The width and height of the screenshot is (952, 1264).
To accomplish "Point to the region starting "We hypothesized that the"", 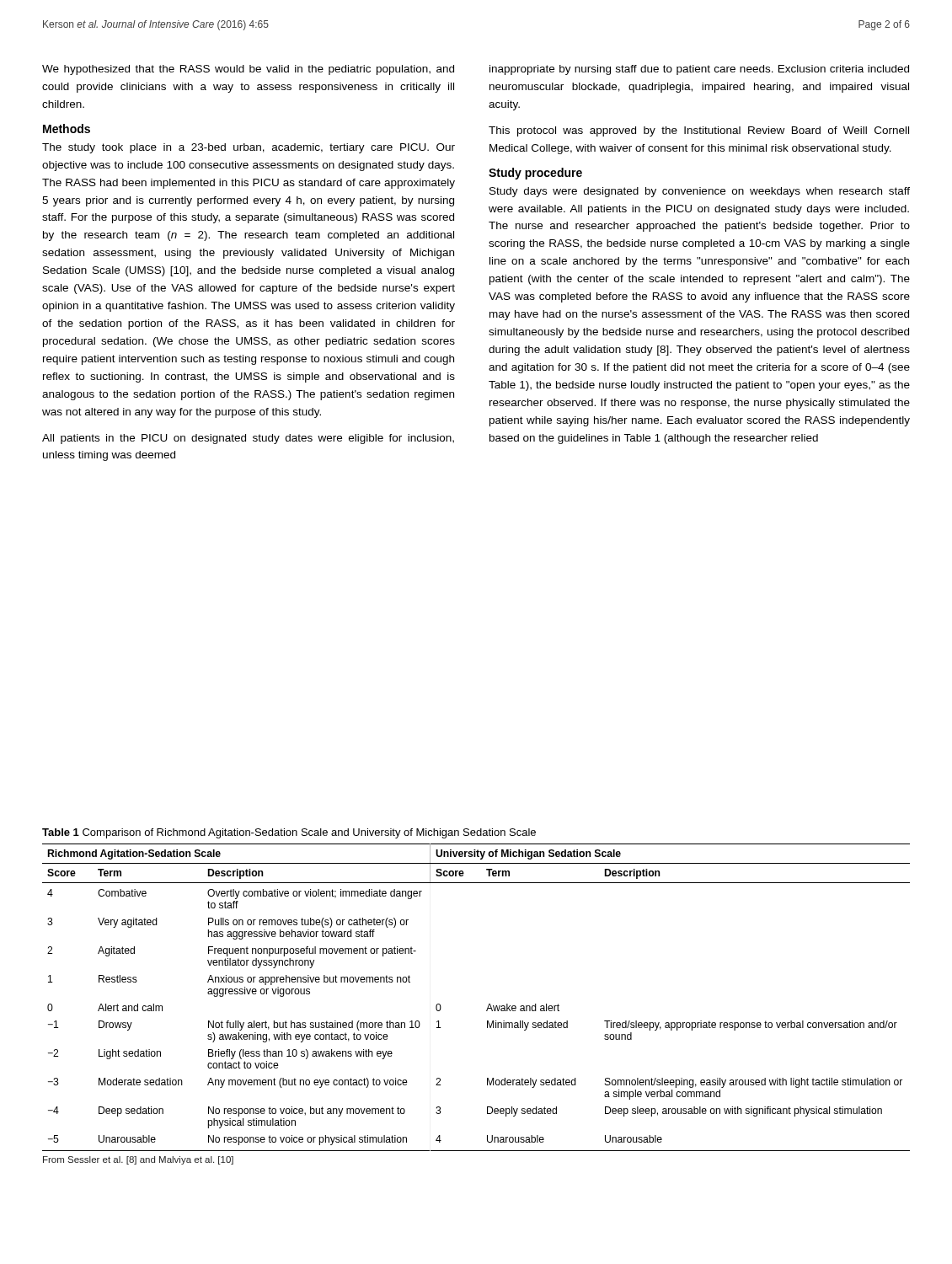I will point(249,86).
